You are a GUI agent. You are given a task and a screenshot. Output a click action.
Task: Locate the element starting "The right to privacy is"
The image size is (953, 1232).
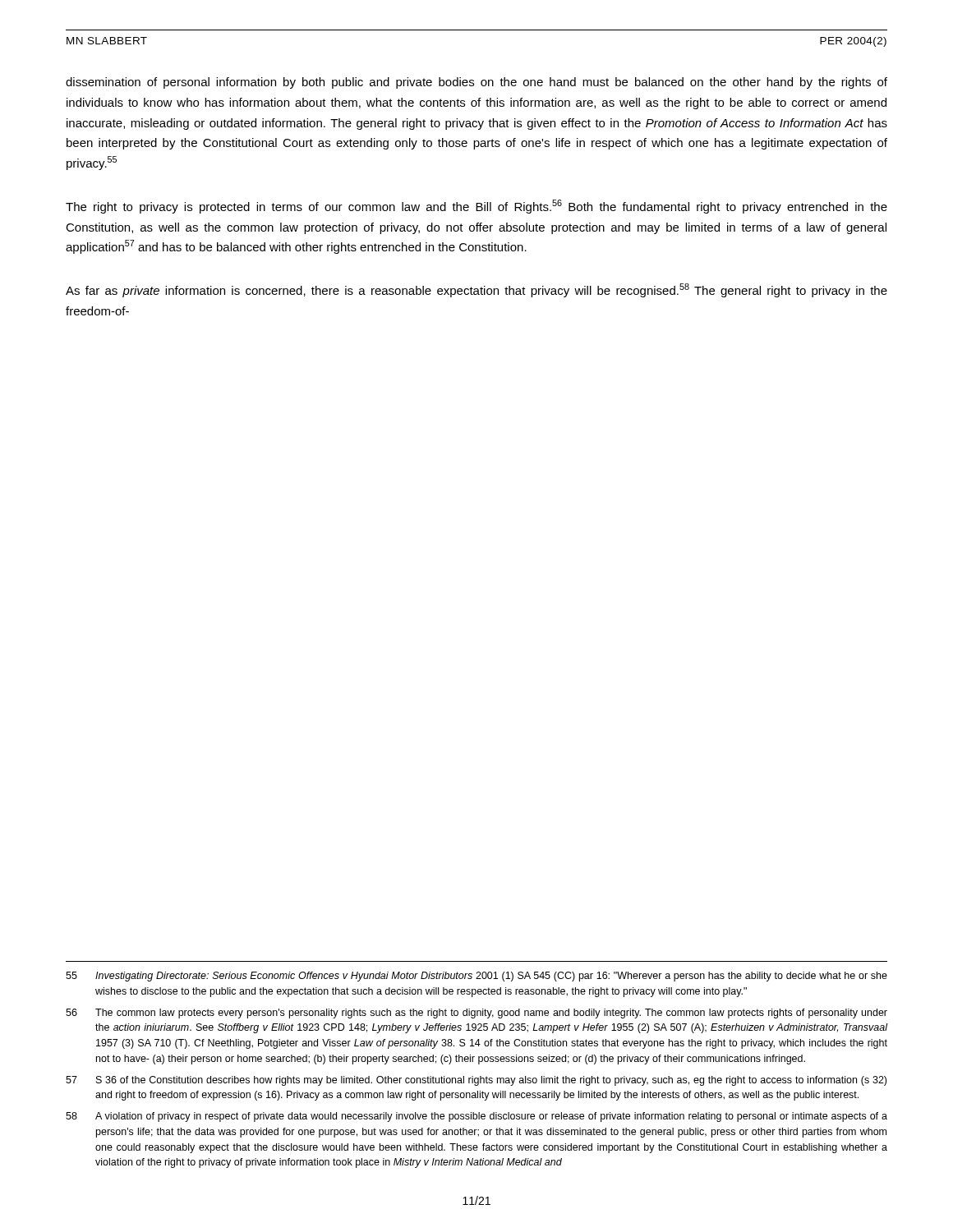coord(476,226)
